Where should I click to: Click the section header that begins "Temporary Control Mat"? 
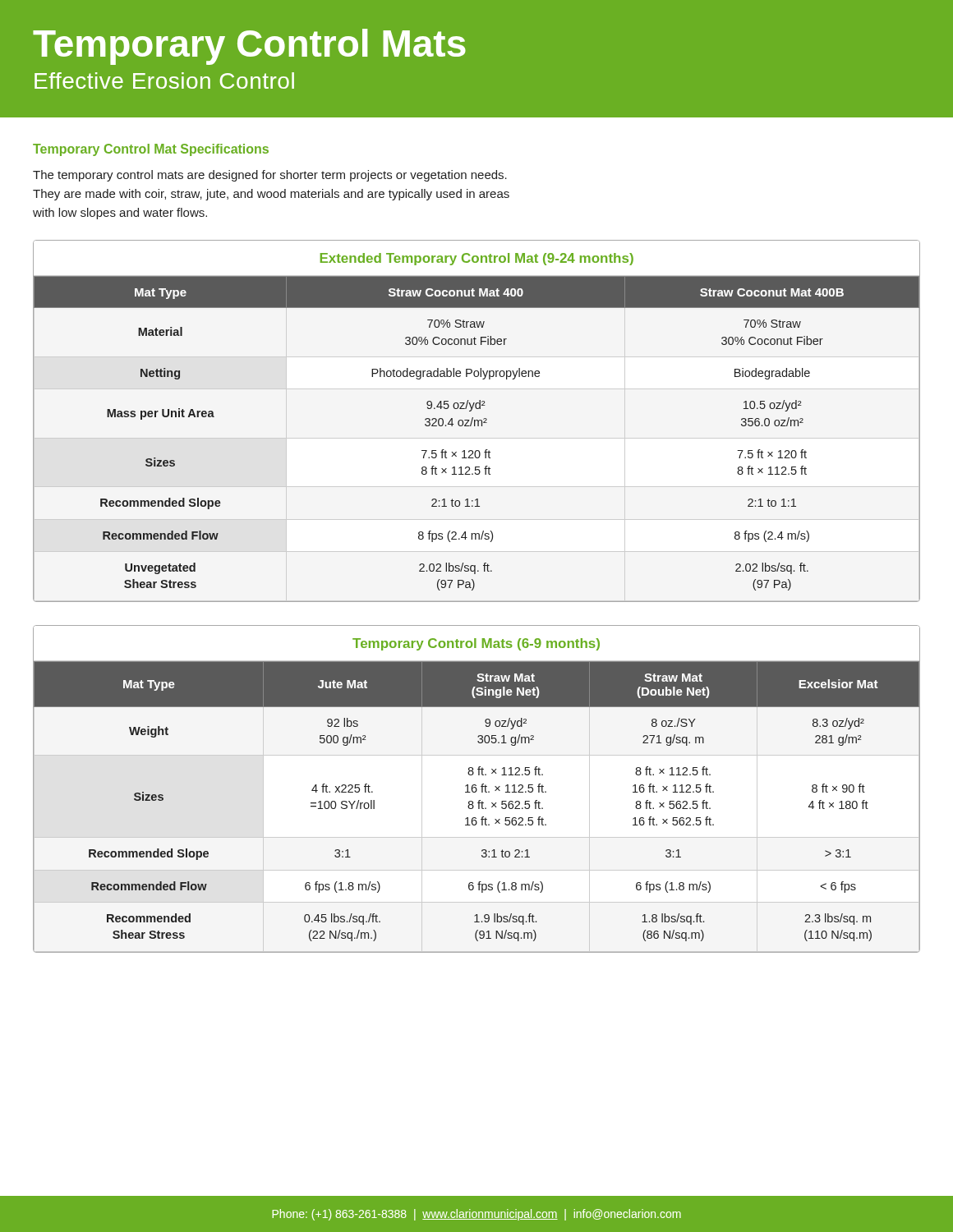[x=151, y=149]
